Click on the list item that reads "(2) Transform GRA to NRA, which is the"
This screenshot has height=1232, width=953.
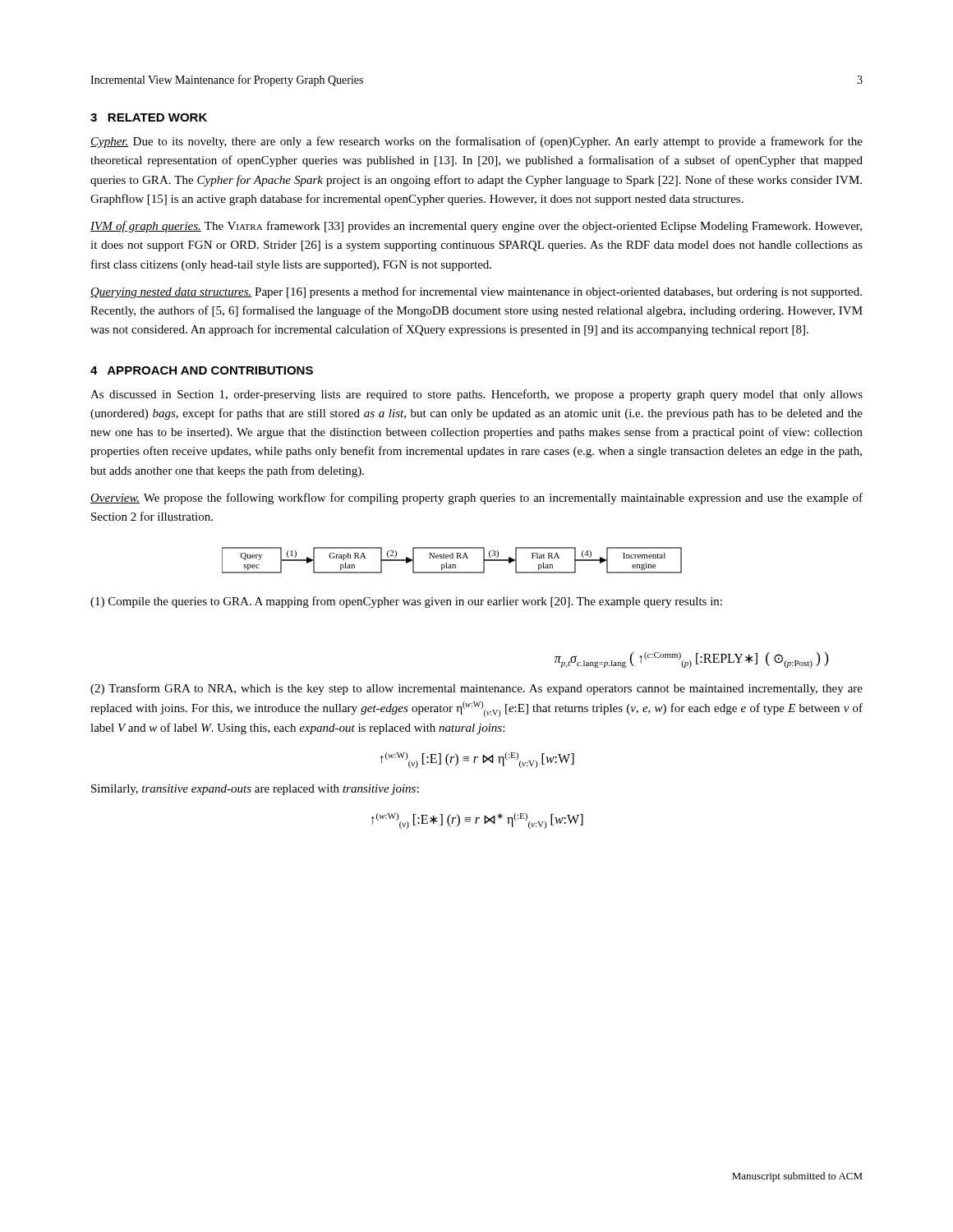[476, 708]
